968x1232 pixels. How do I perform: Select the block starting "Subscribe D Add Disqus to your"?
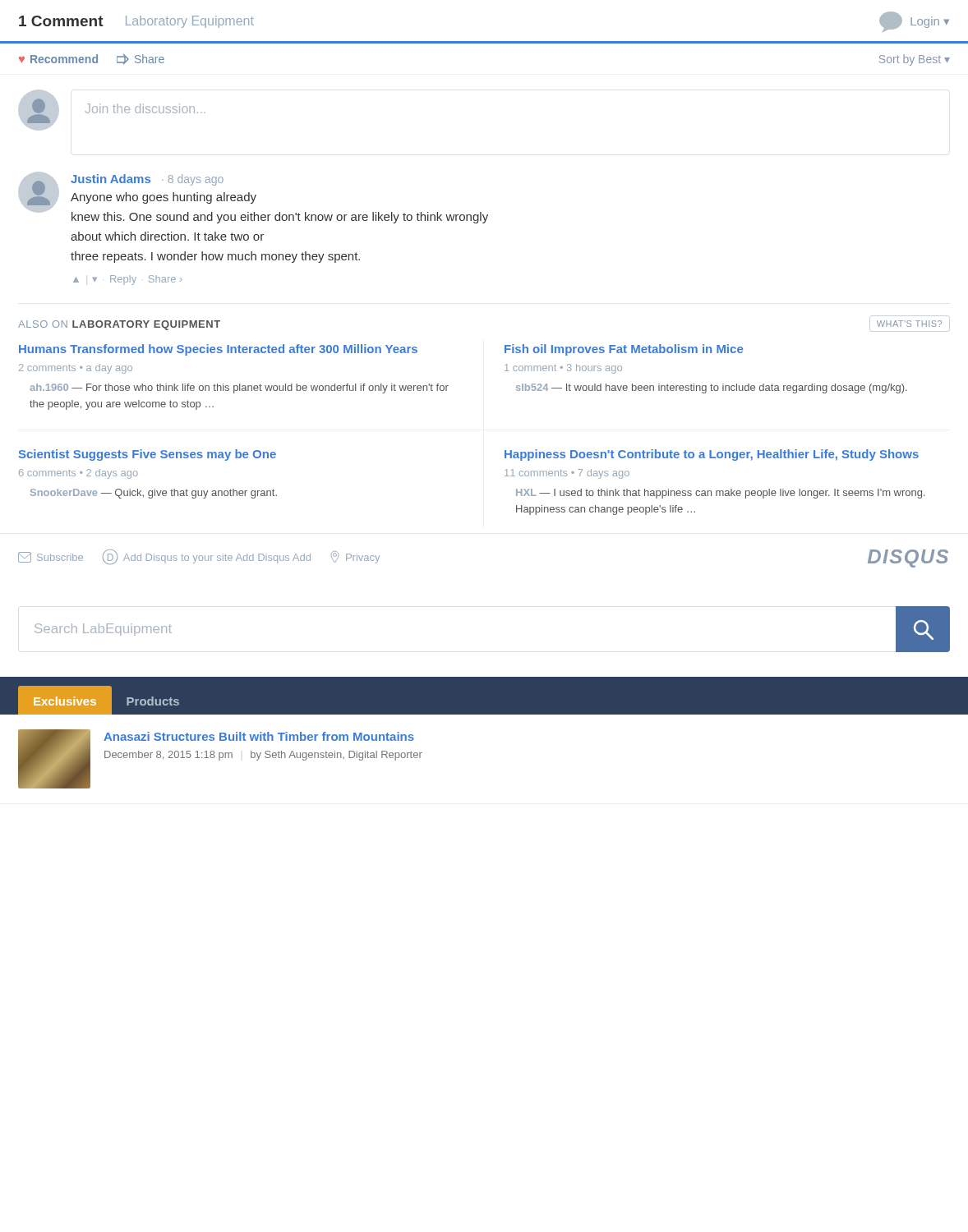click(x=51, y=558)
